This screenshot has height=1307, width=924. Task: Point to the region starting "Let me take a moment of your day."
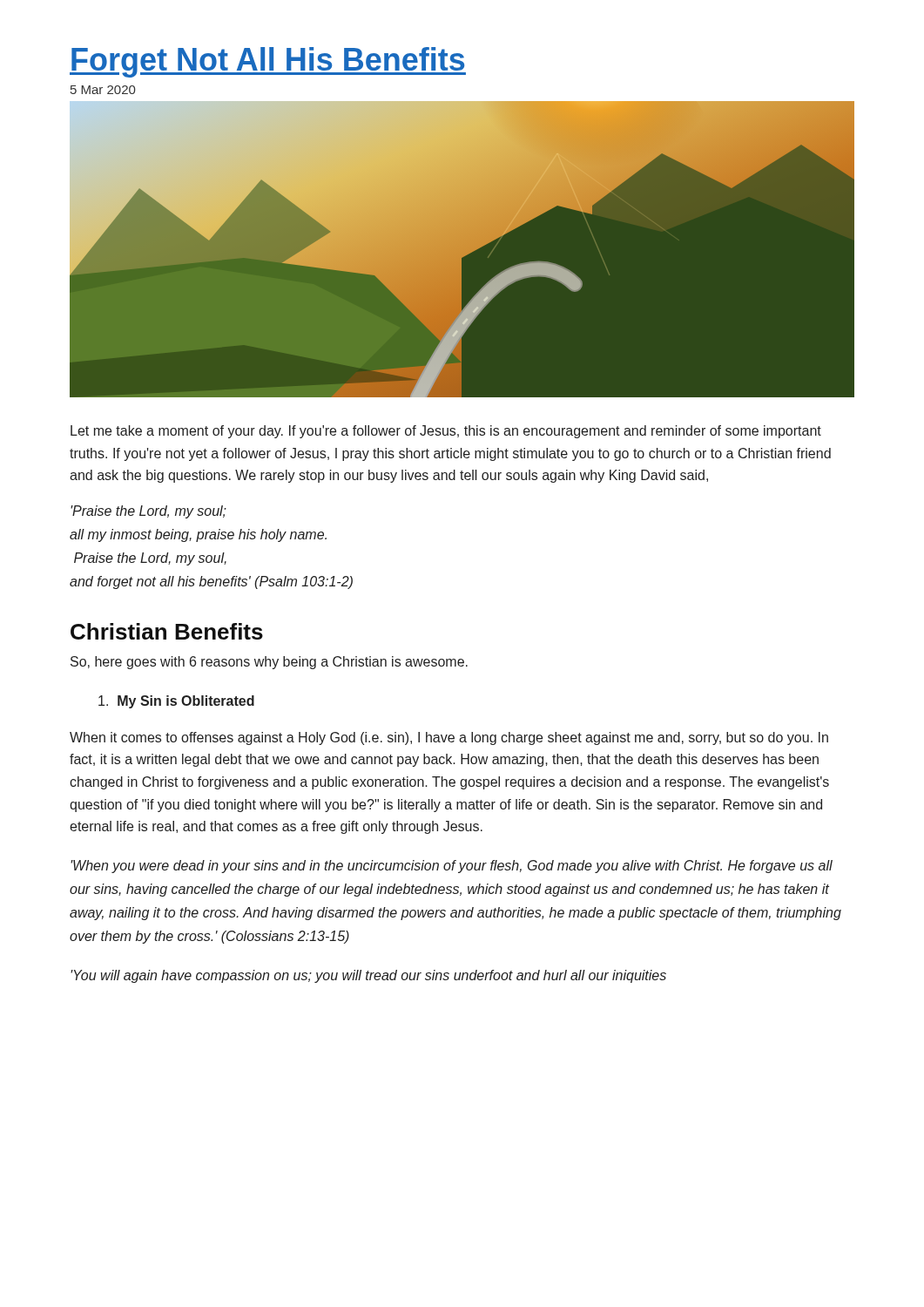tap(462, 453)
